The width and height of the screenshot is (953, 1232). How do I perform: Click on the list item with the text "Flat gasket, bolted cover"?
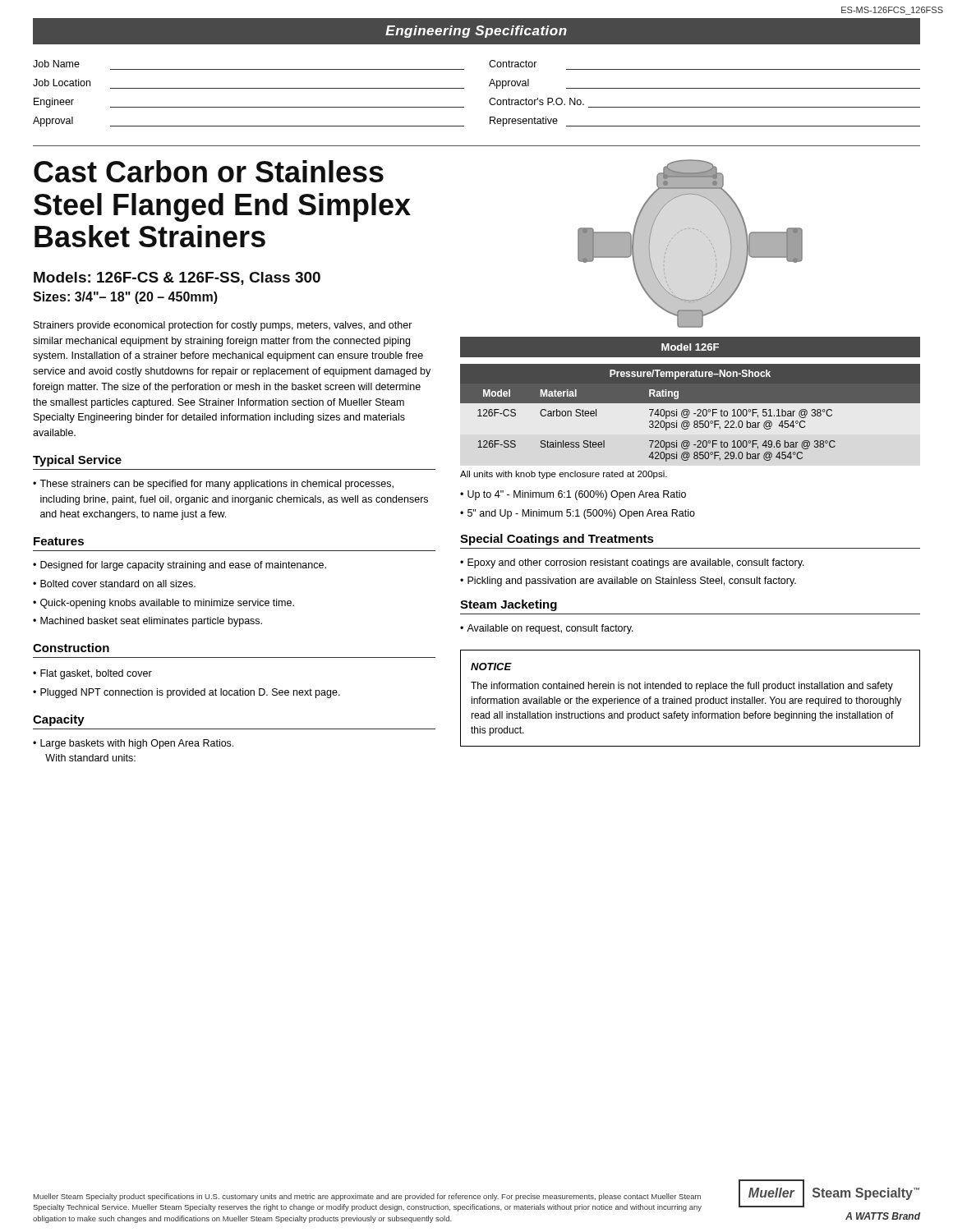96,674
